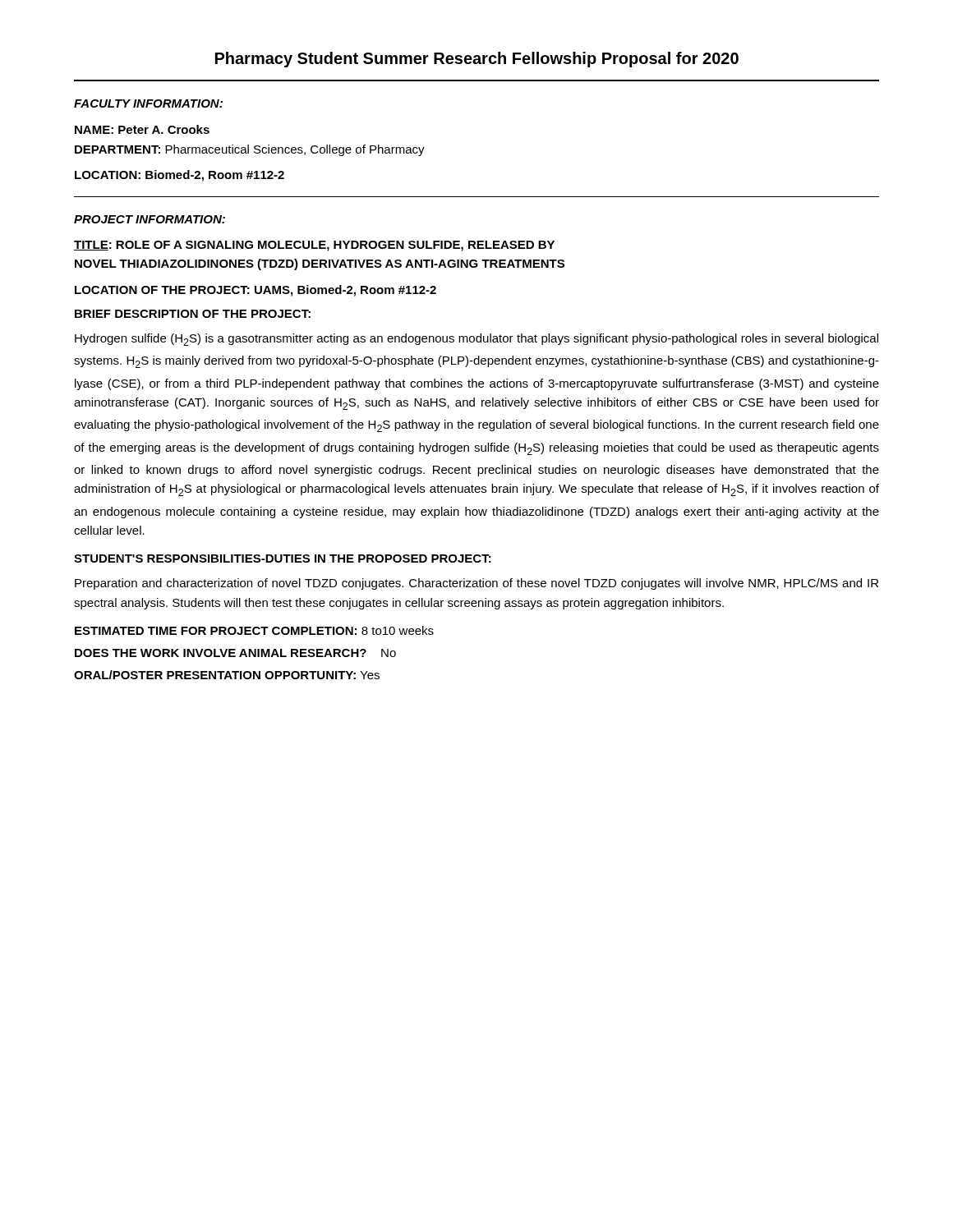This screenshot has height=1232, width=953.
Task: Select the text starting "PROJECT INFORMATION:"
Action: click(150, 219)
